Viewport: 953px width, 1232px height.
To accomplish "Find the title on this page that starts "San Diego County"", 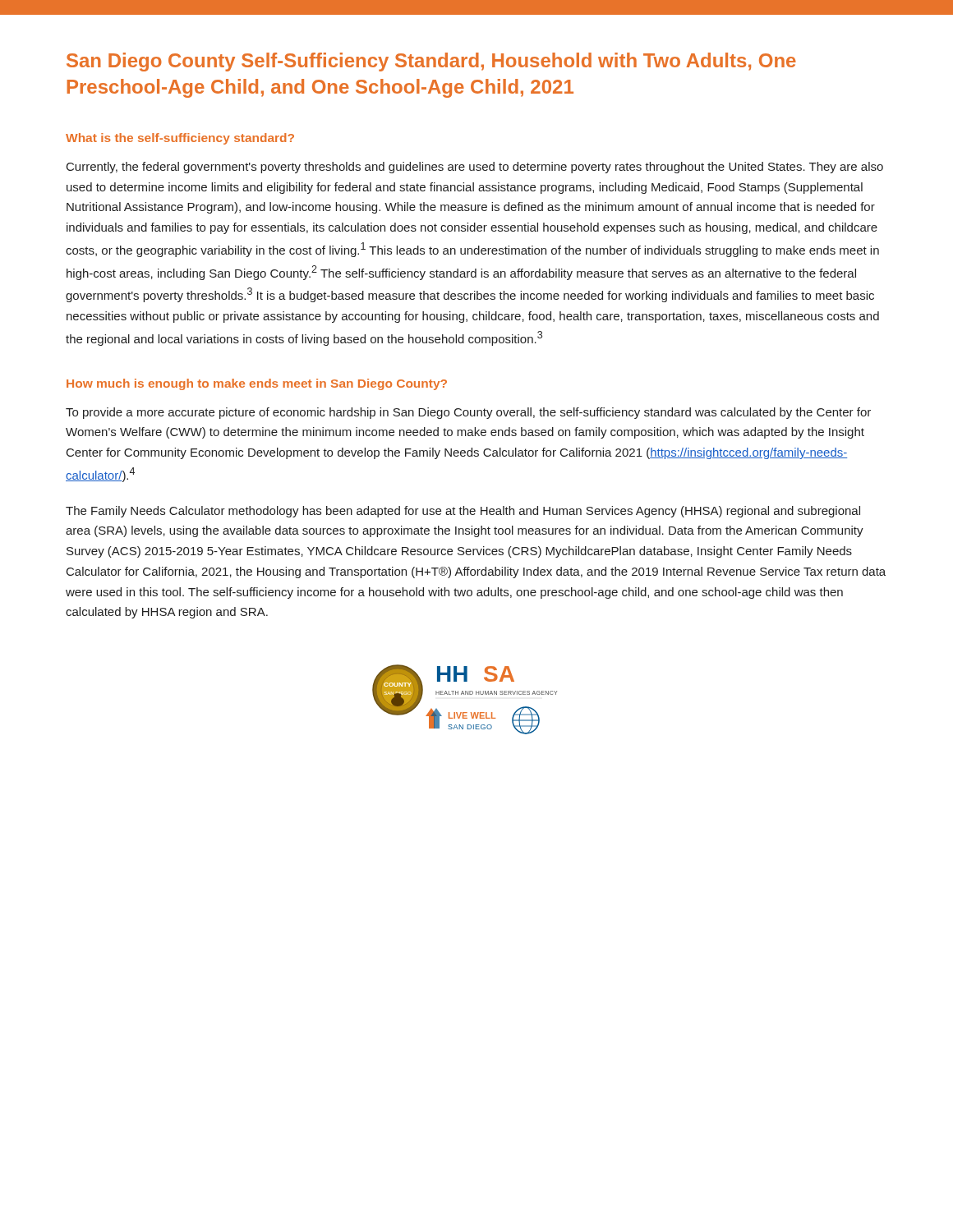I will tap(476, 74).
